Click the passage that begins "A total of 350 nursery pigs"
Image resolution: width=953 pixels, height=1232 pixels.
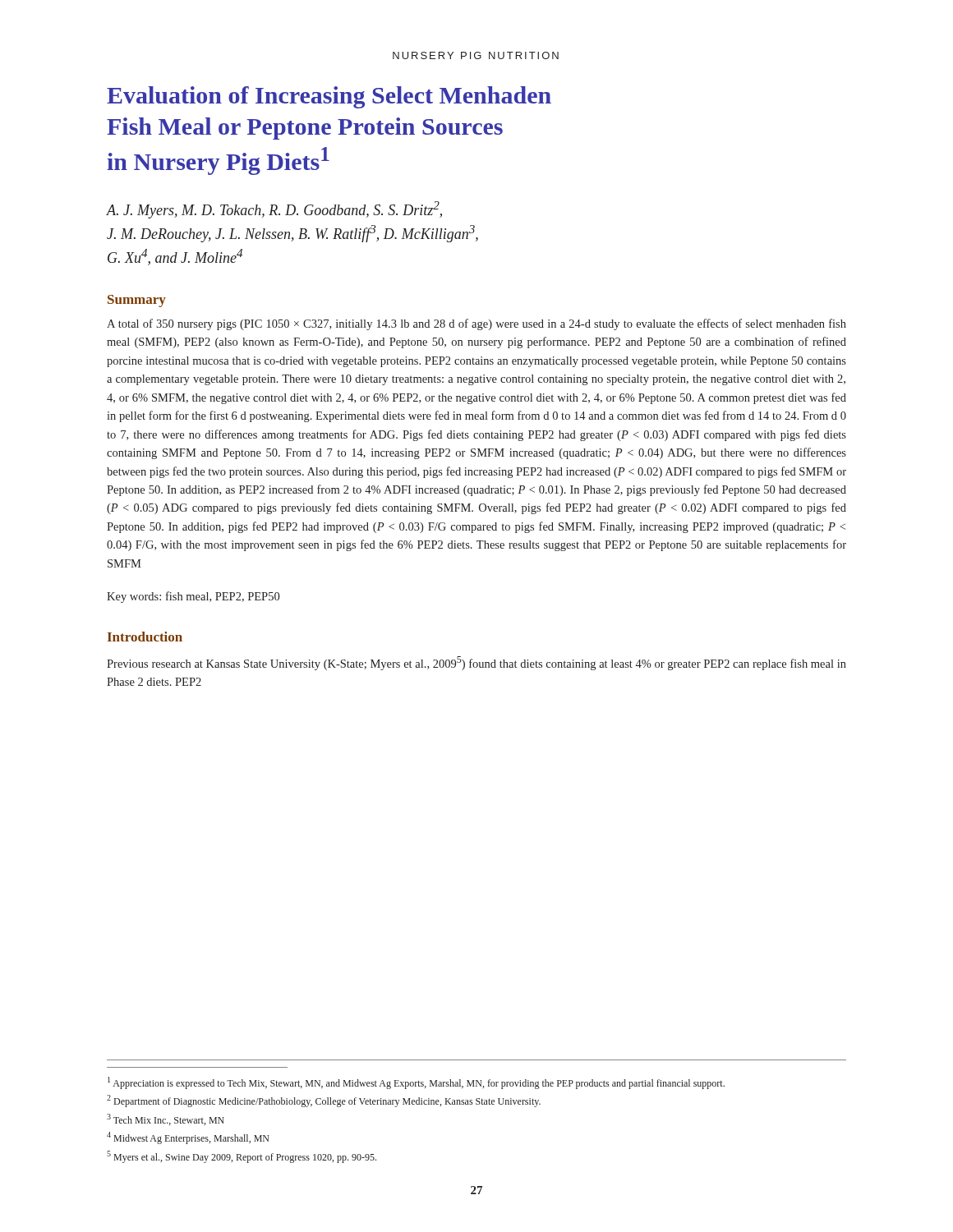[476, 443]
